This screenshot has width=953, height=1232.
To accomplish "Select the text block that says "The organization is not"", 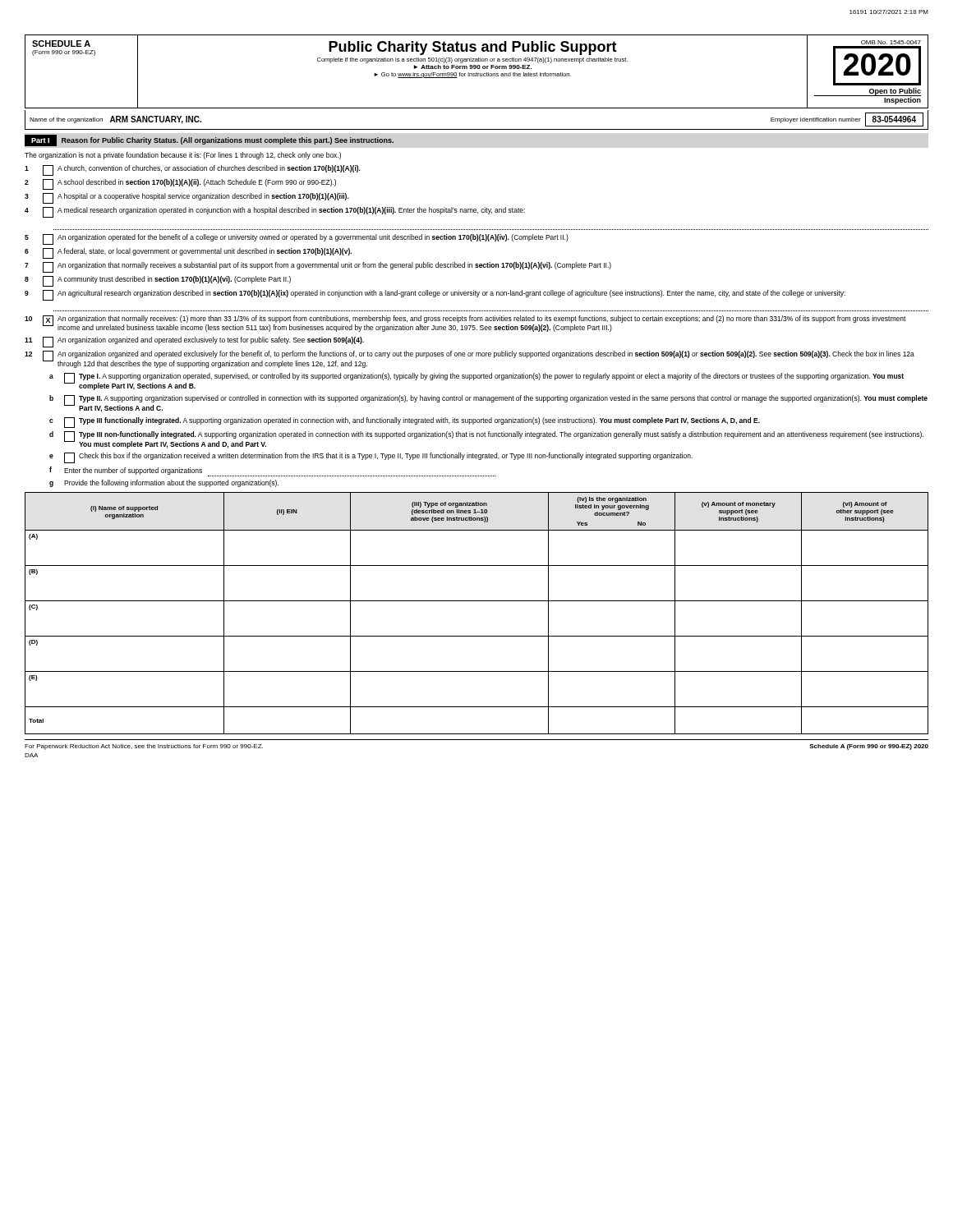I will [x=183, y=155].
